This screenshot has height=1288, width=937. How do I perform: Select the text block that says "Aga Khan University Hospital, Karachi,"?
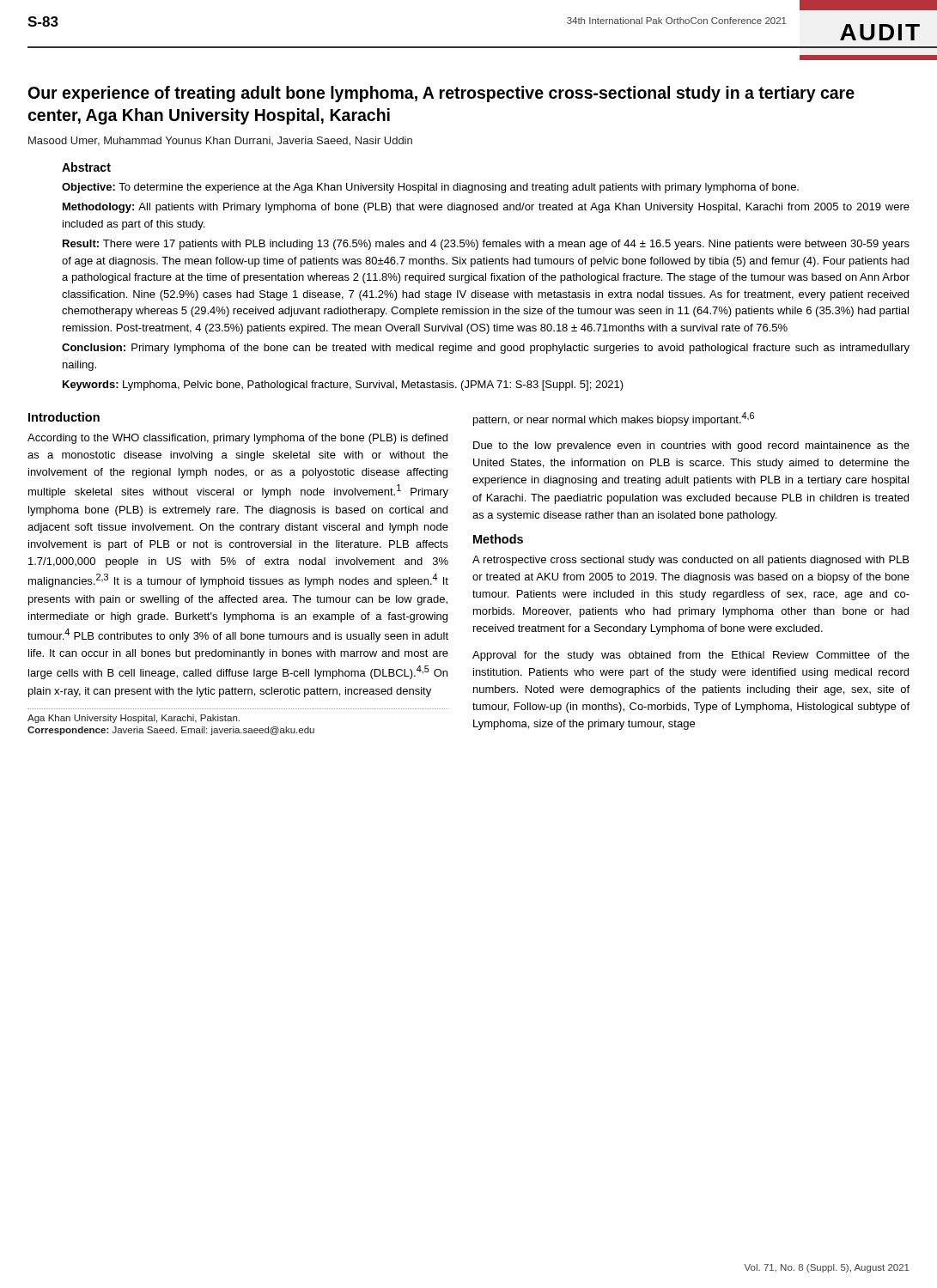tap(134, 718)
